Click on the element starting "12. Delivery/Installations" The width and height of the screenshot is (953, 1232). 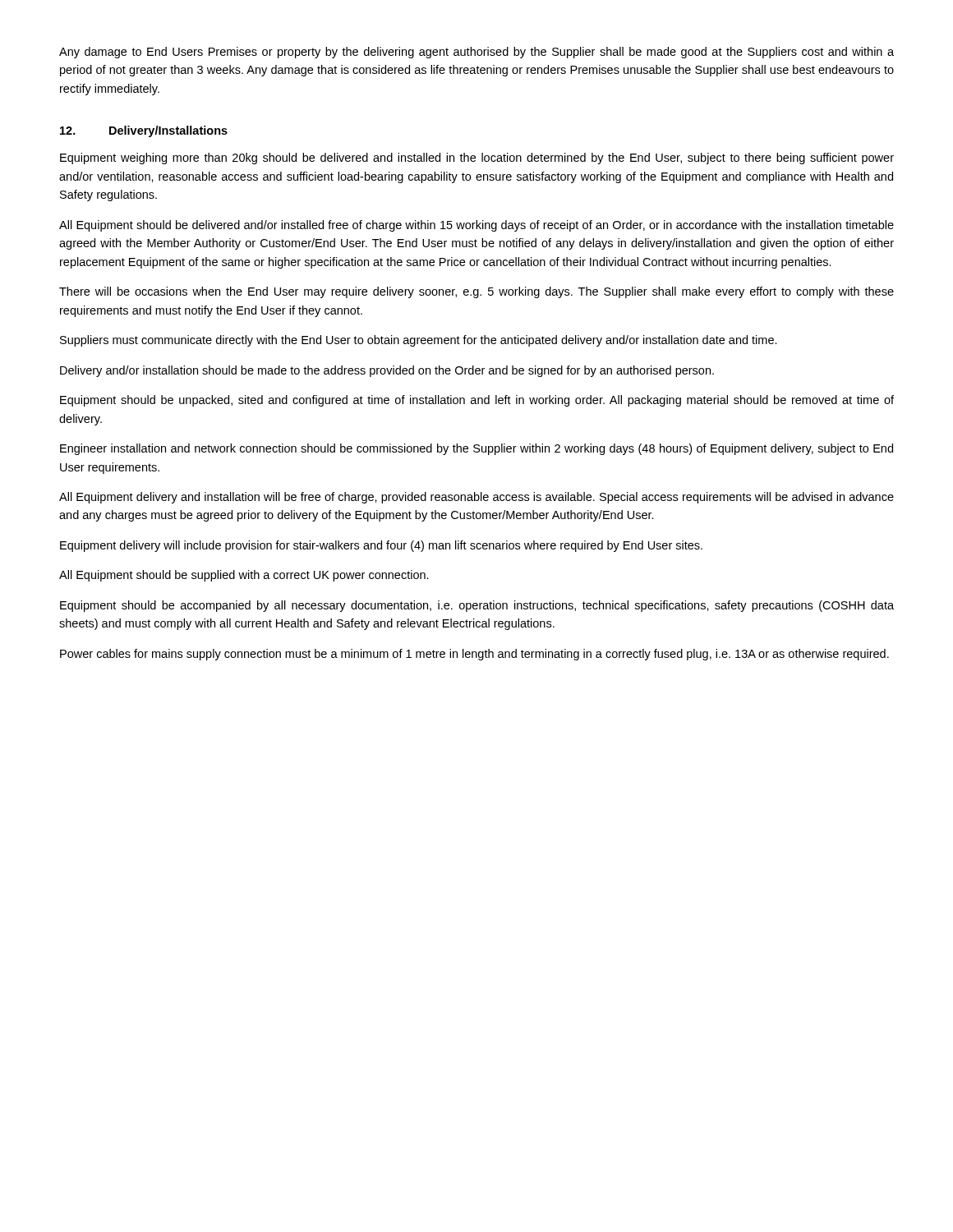(144, 131)
